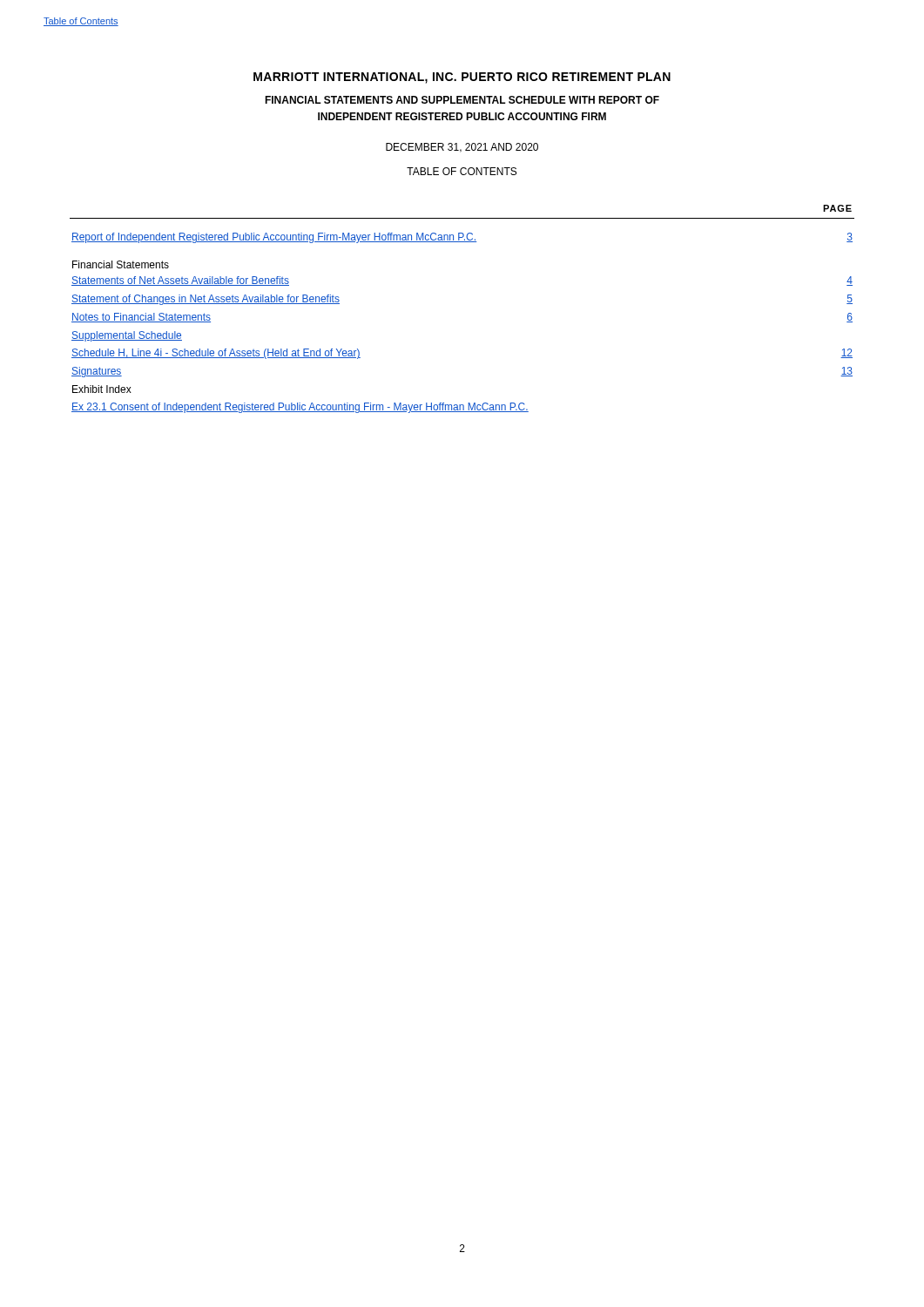Image resolution: width=924 pixels, height=1307 pixels.
Task: Click on the text starting "TABLE OF CONTENTS"
Action: click(x=462, y=172)
